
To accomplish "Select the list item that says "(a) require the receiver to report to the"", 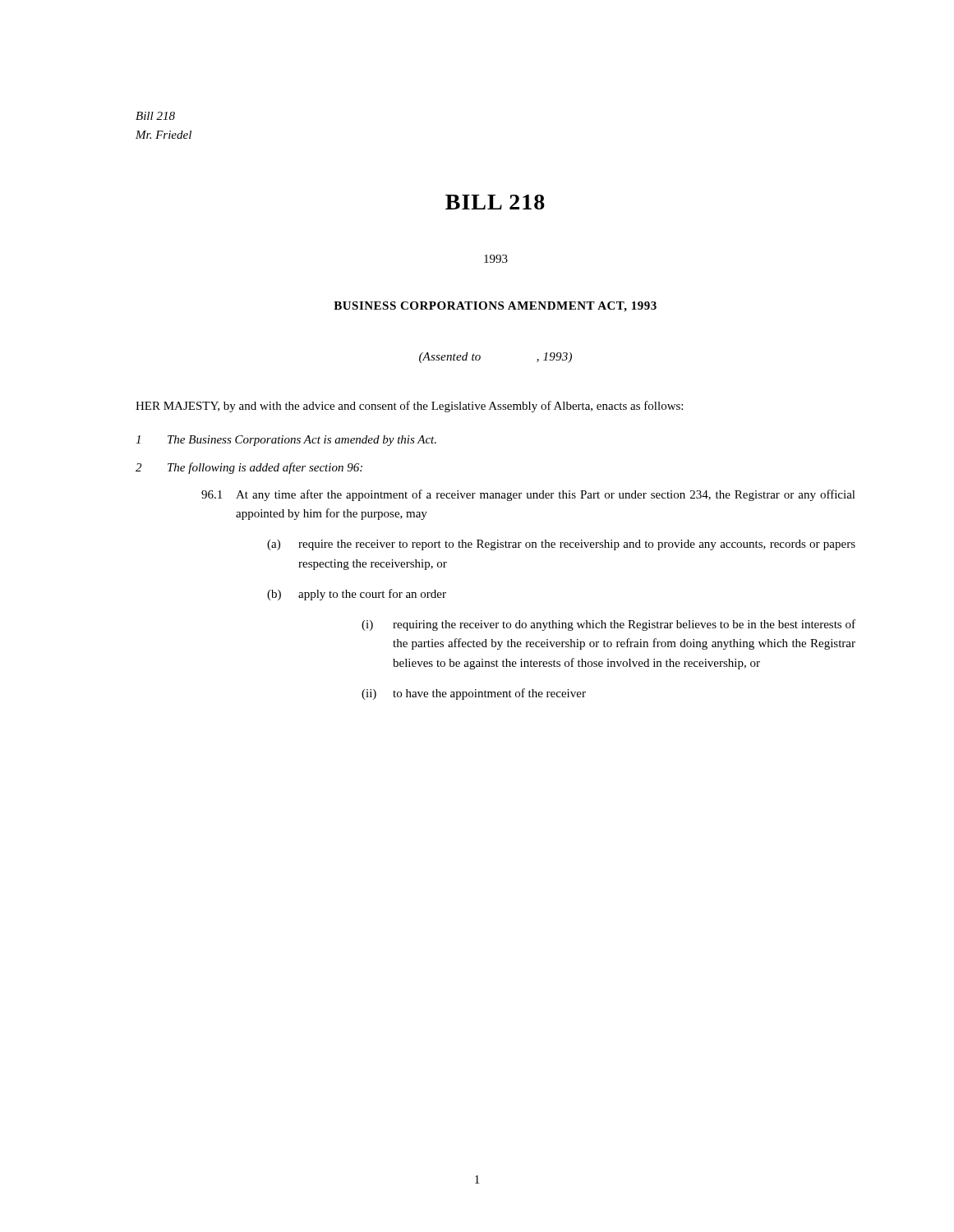I will click(561, 554).
